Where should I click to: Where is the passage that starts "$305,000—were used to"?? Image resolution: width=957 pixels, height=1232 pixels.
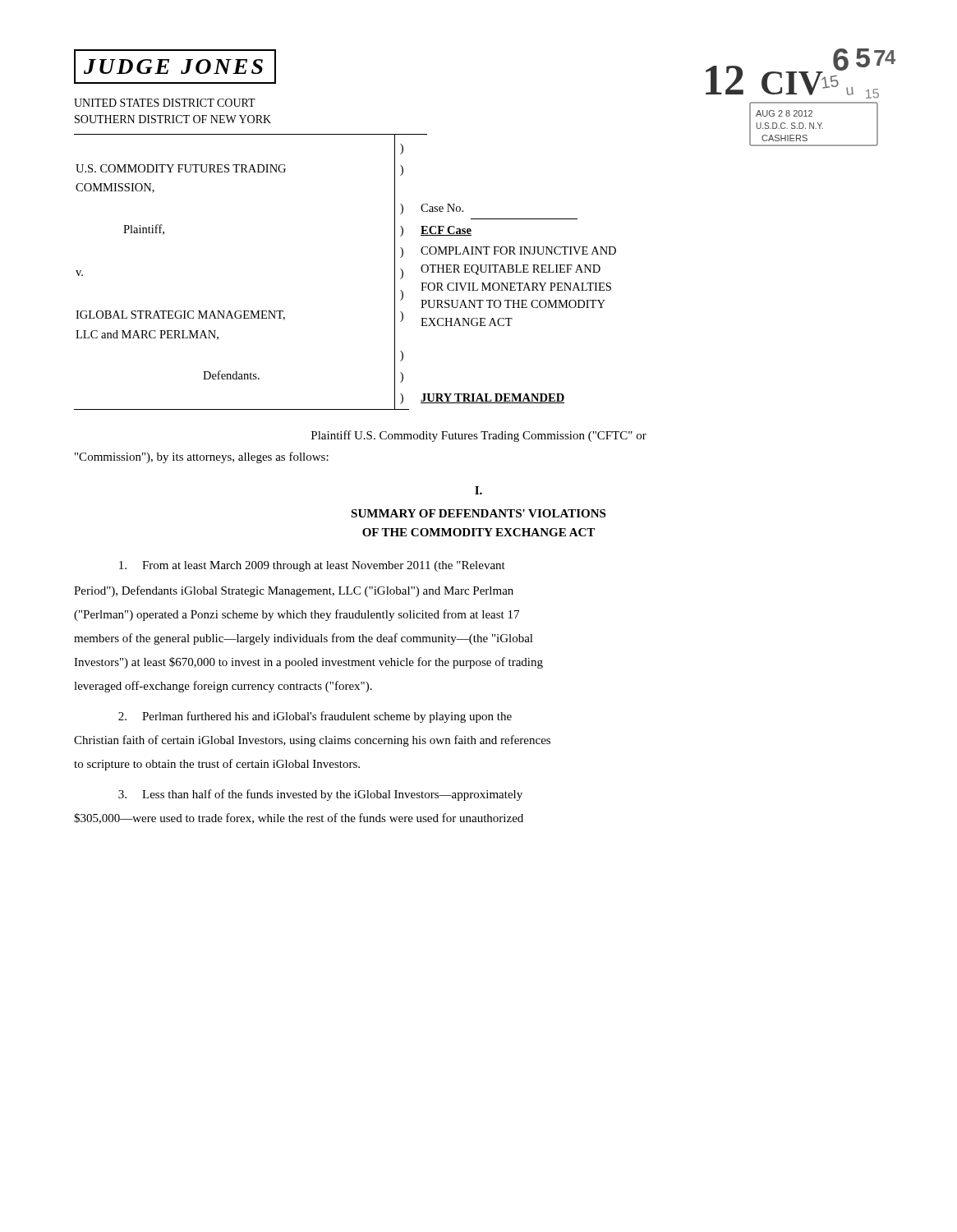pos(299,818)
